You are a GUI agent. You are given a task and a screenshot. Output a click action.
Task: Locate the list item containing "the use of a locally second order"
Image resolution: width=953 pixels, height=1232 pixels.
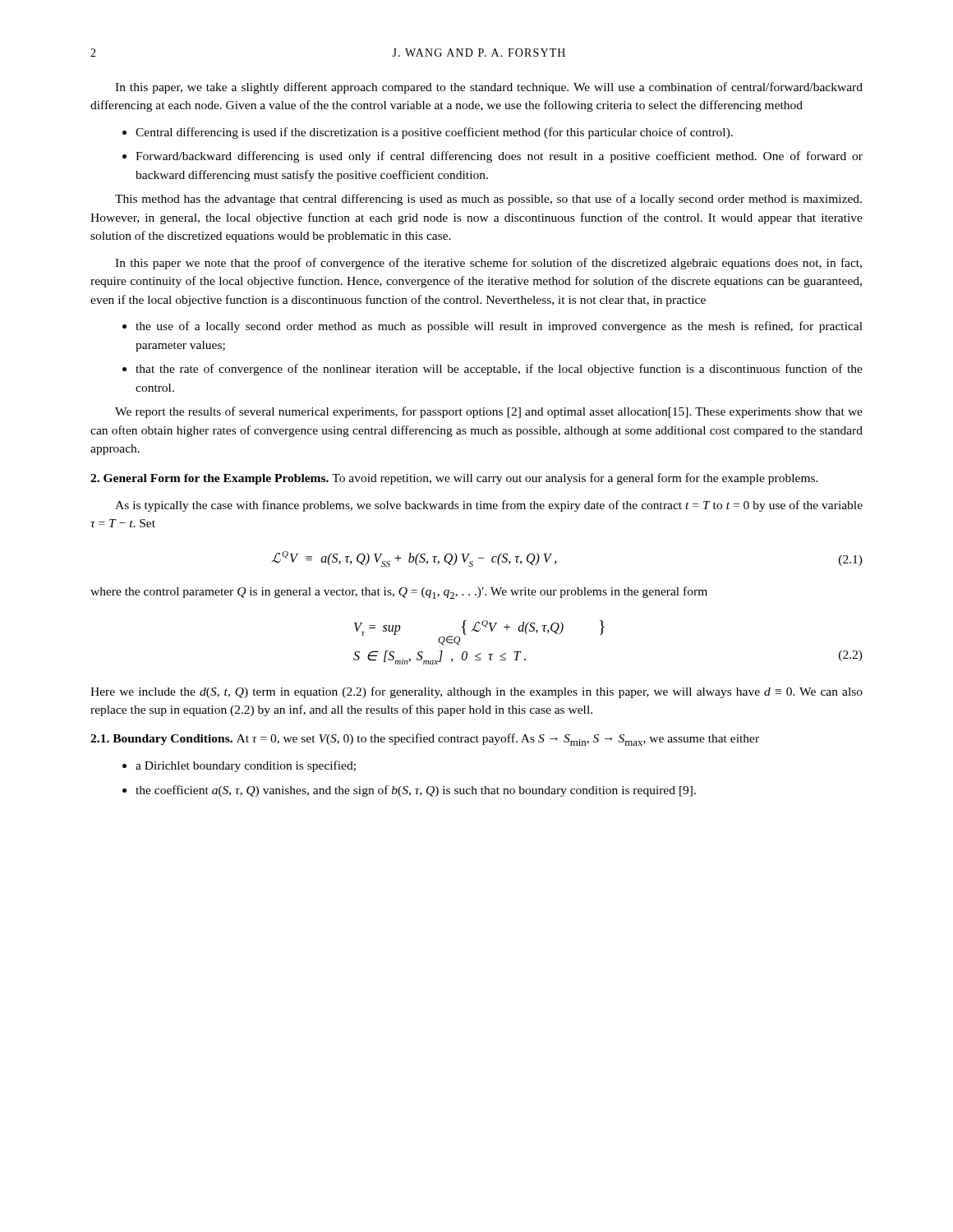point(499,335)
